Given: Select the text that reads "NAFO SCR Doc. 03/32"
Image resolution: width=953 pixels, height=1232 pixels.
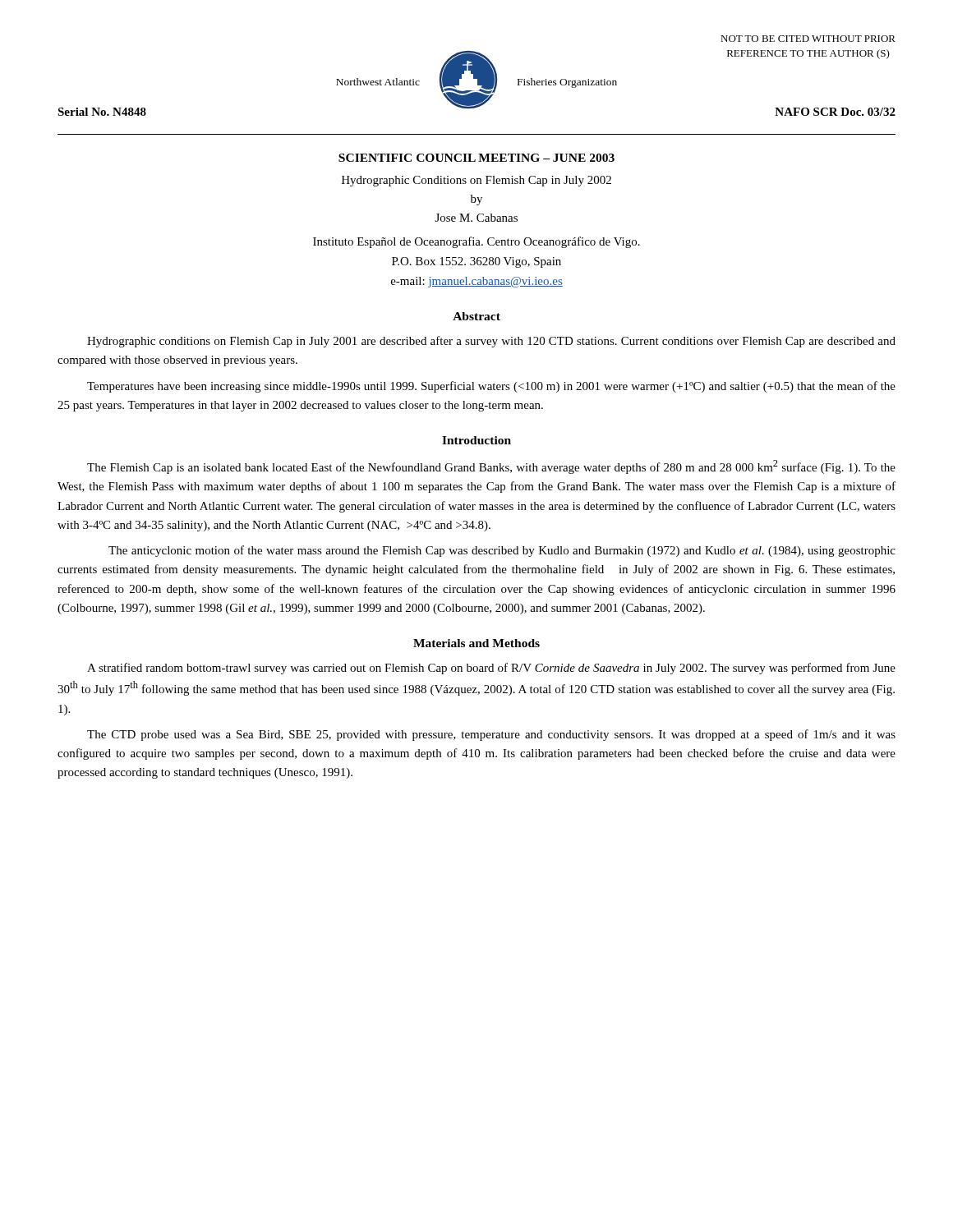Looking at the screenshot, I should tap(835, 112).
